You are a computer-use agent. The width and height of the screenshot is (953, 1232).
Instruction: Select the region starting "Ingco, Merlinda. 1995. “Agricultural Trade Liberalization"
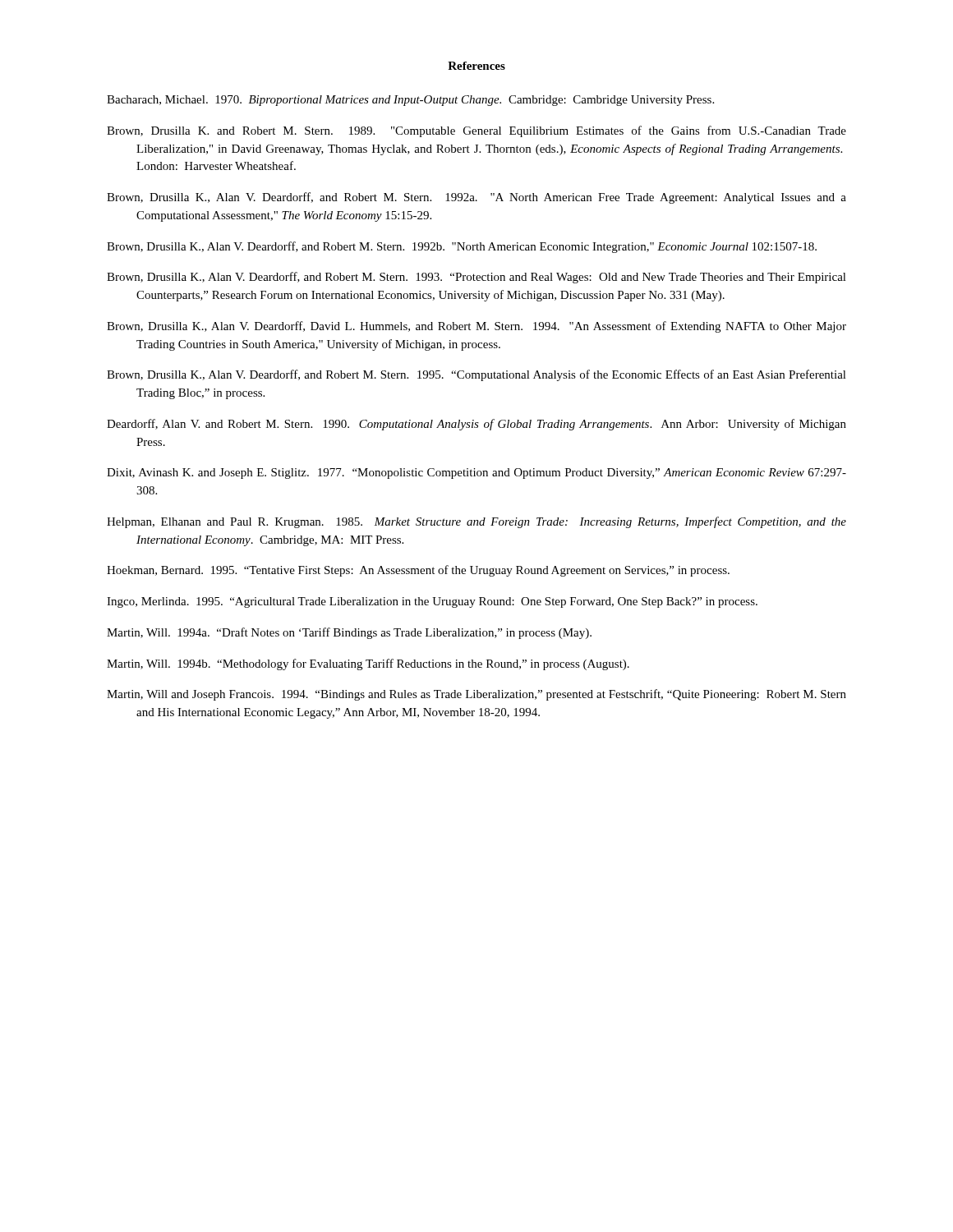[432, 601]
